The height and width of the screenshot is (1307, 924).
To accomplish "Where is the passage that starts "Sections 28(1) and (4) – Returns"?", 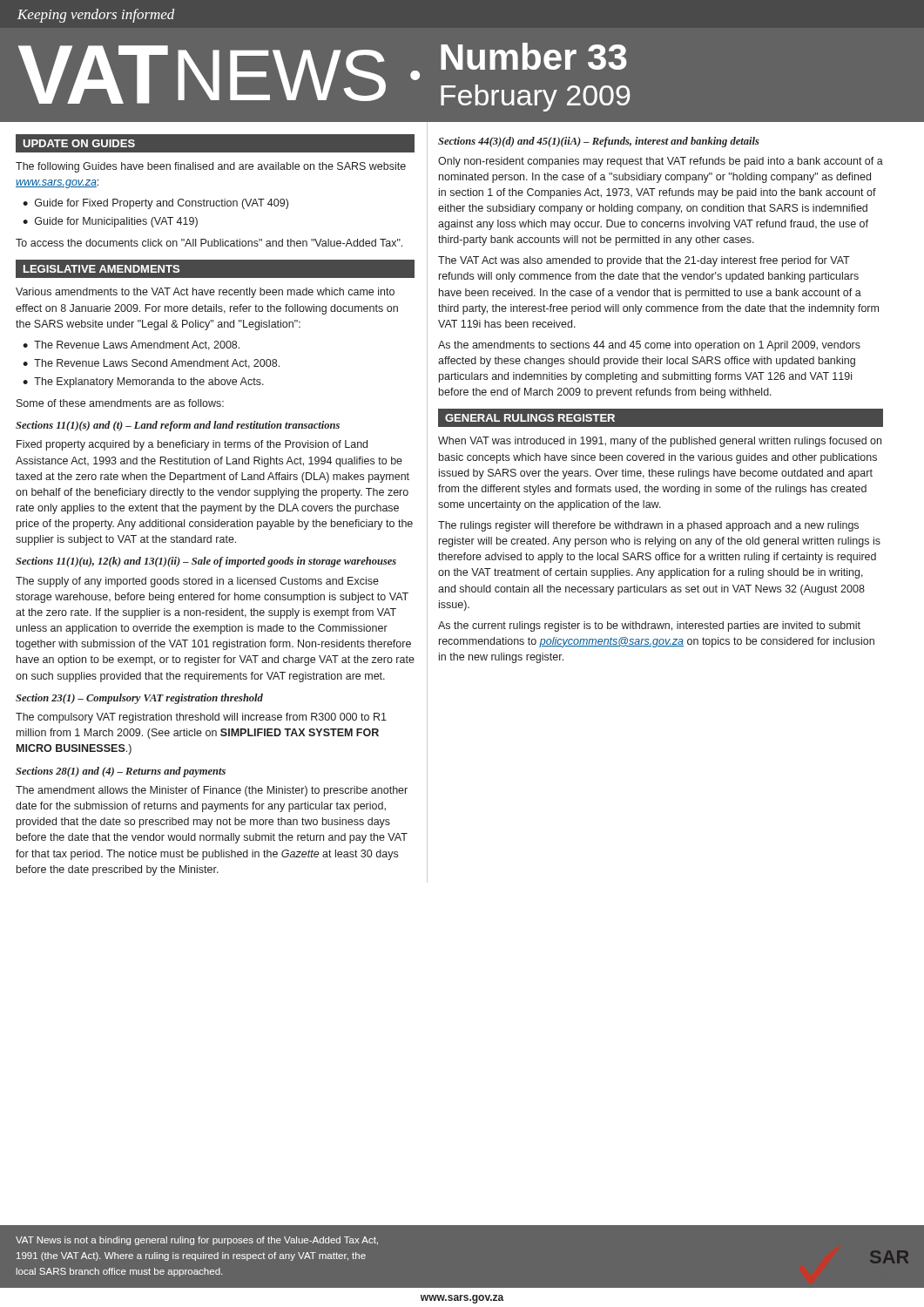I will pyautogui.click(x=121, y=771).
